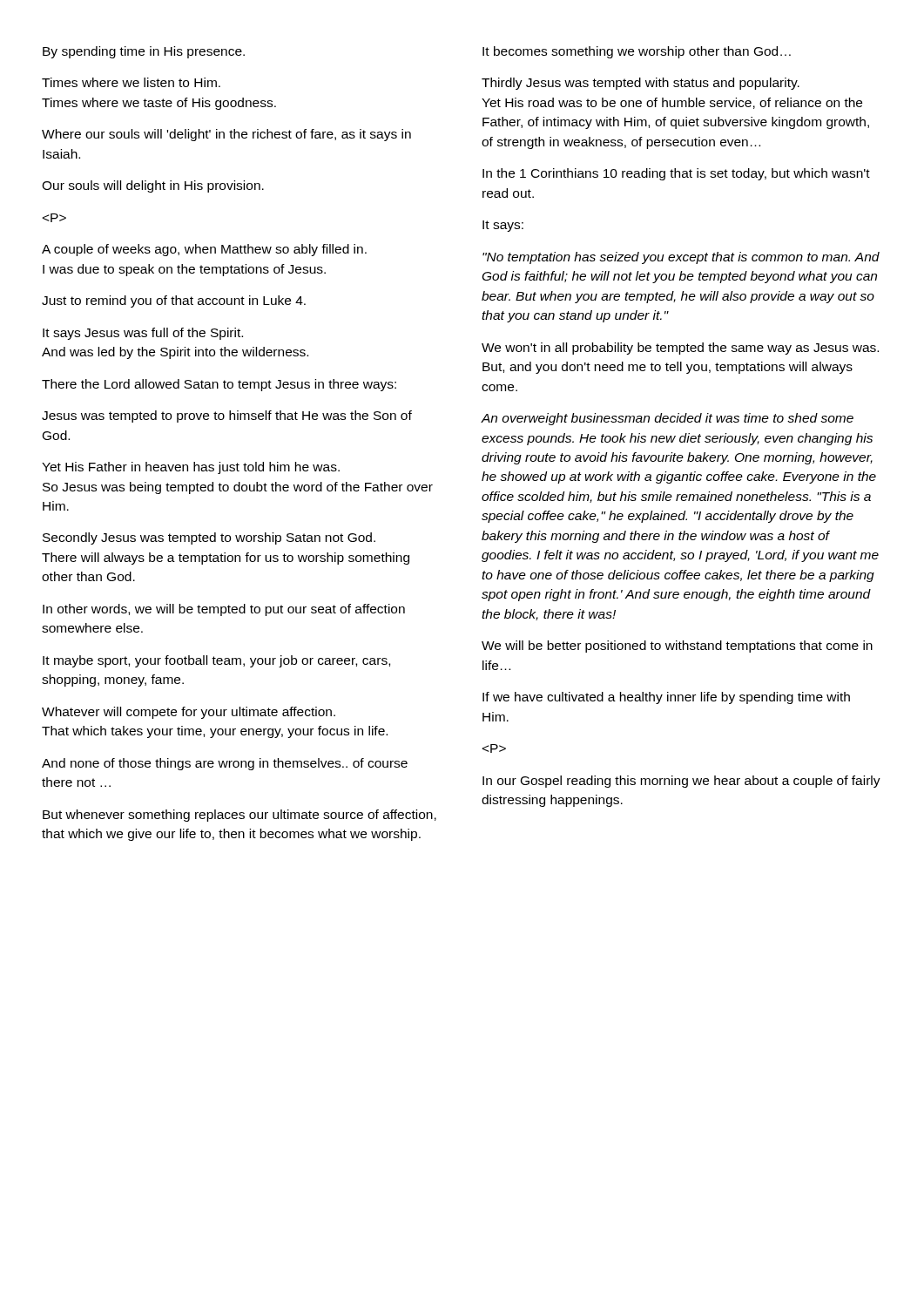Locate the text block starting "By spending time in His presence."
This screenshot has height=1307, width=924.
(144, 51)
